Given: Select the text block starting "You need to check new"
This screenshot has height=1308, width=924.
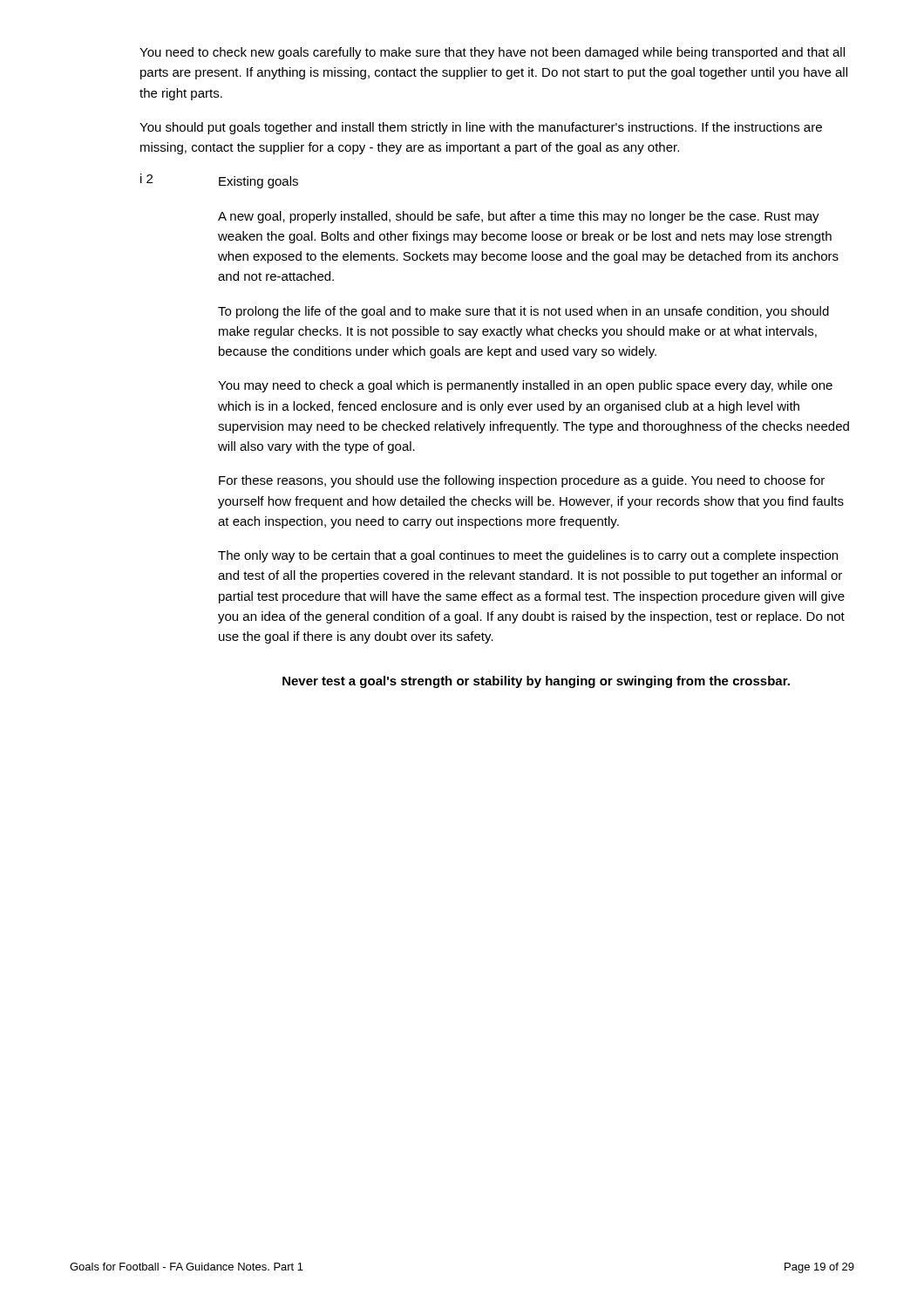Looking at the screenshot, I should (x=494, y=72).
